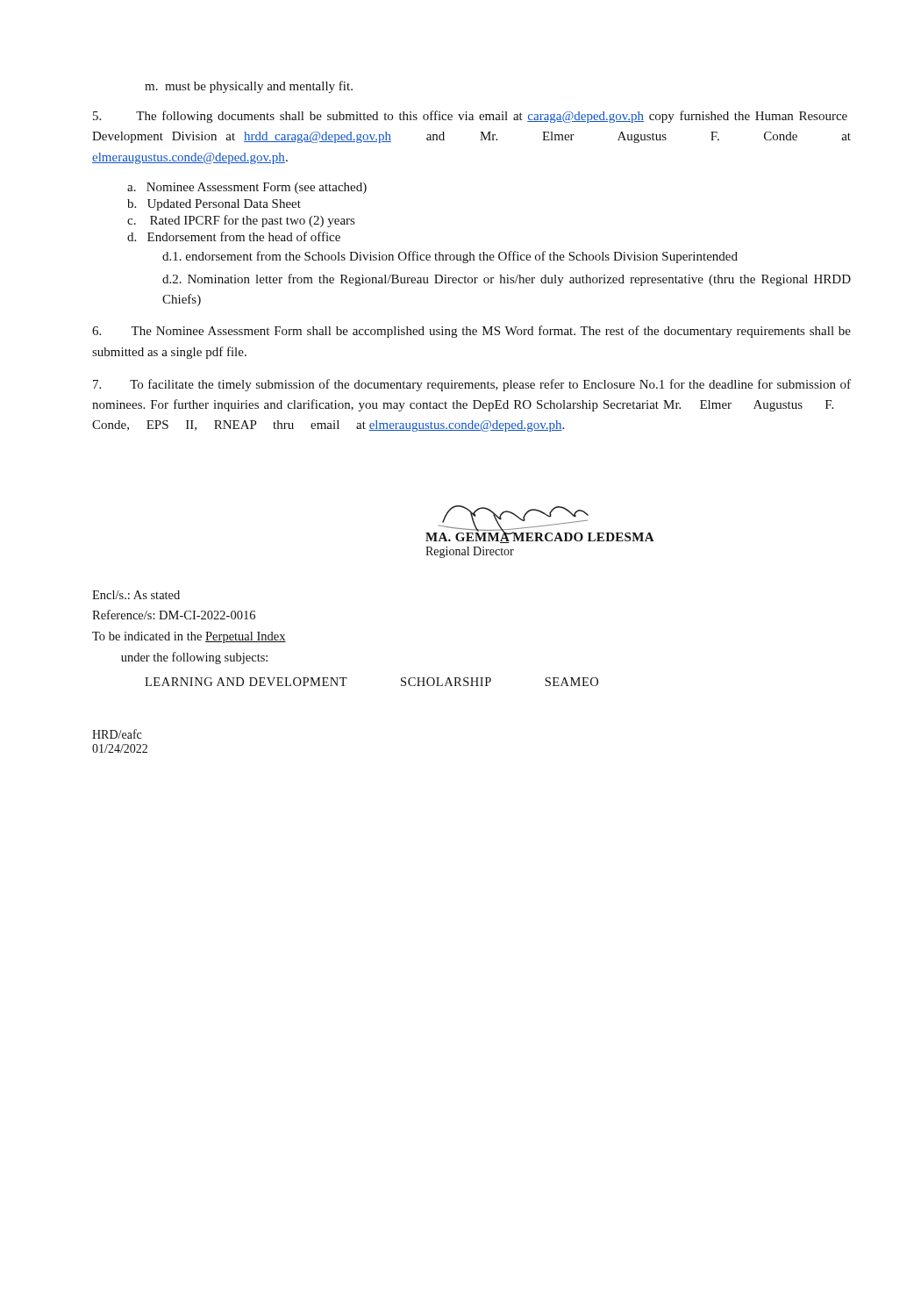Click on the list item with the text "d.1. endorsement from the Schools"

(450, 256)
